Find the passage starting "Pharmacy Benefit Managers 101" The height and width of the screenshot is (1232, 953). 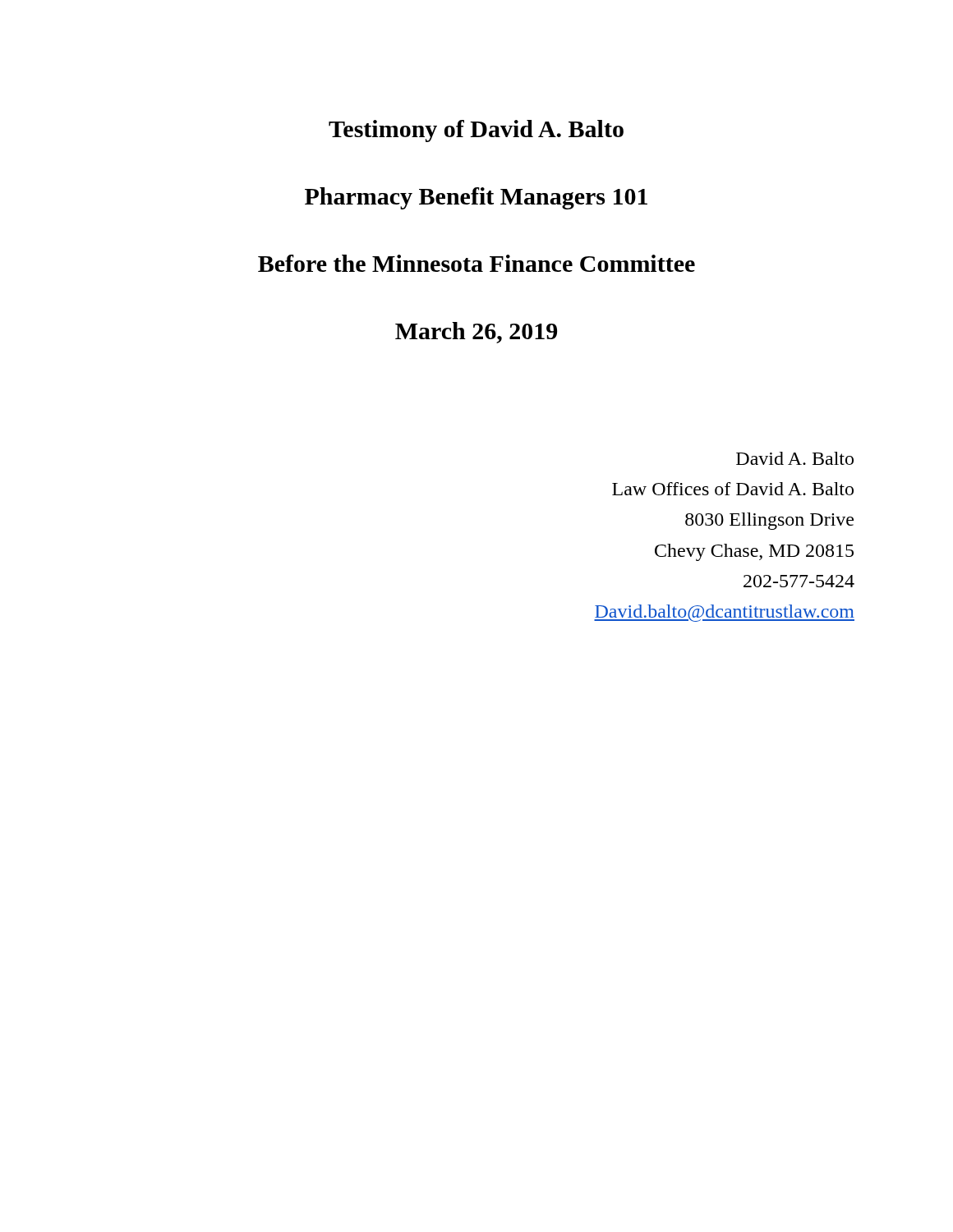(x=476, y=196)
